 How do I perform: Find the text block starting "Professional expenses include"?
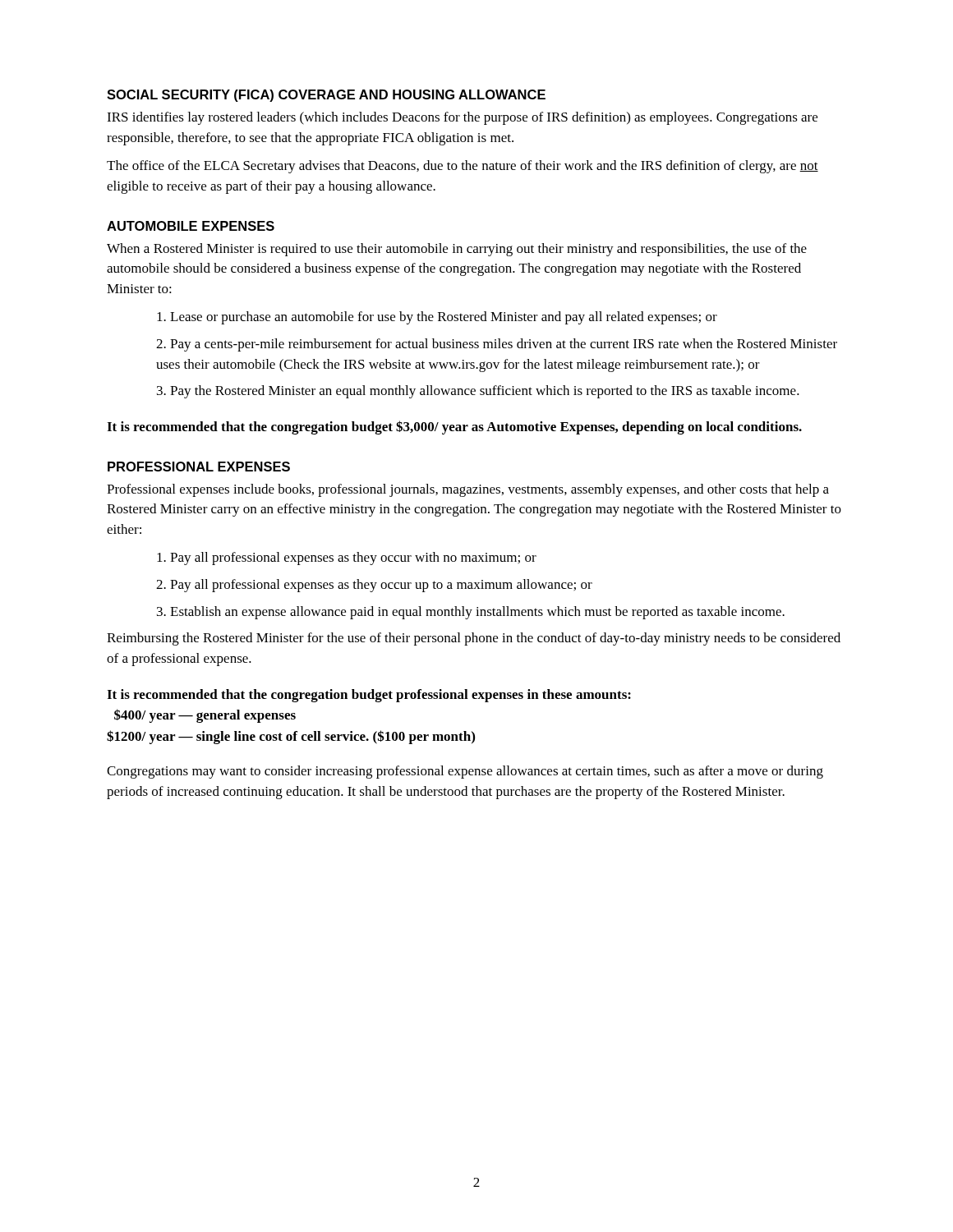474,509
